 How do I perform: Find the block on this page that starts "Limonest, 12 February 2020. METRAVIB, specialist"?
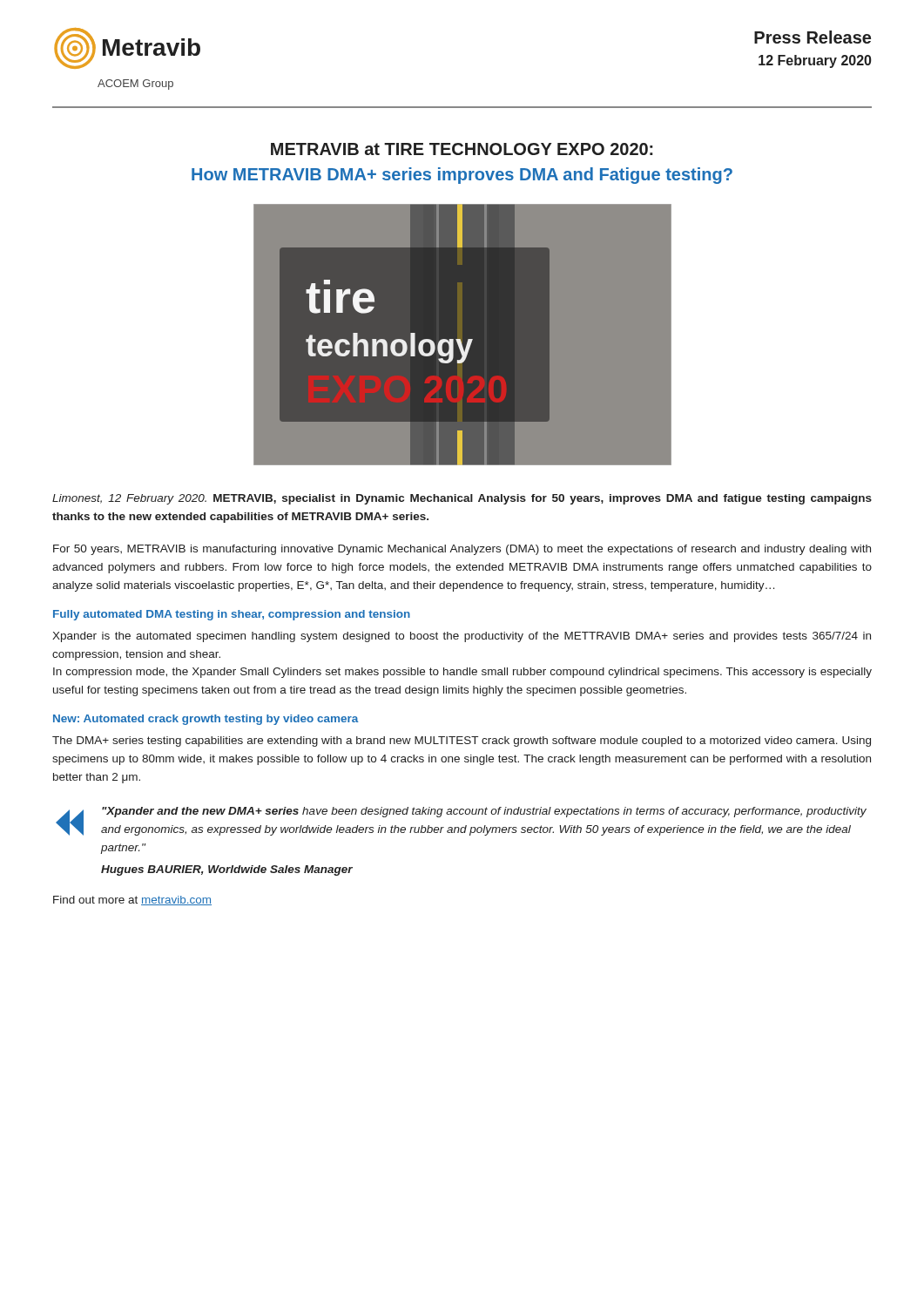462,507
